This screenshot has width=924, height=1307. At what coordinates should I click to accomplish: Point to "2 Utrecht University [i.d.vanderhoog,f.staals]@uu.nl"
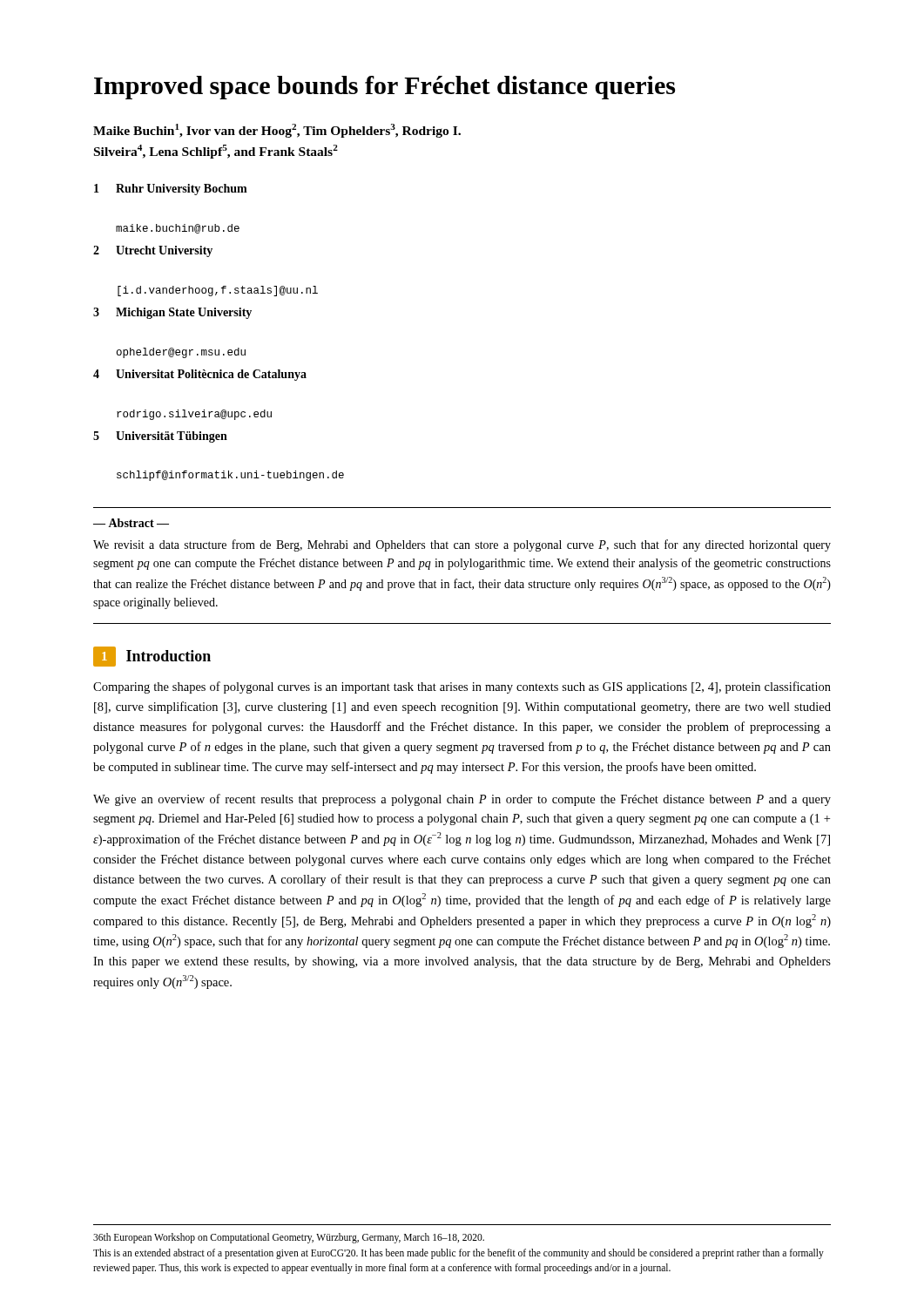click(x=153, y=251)
